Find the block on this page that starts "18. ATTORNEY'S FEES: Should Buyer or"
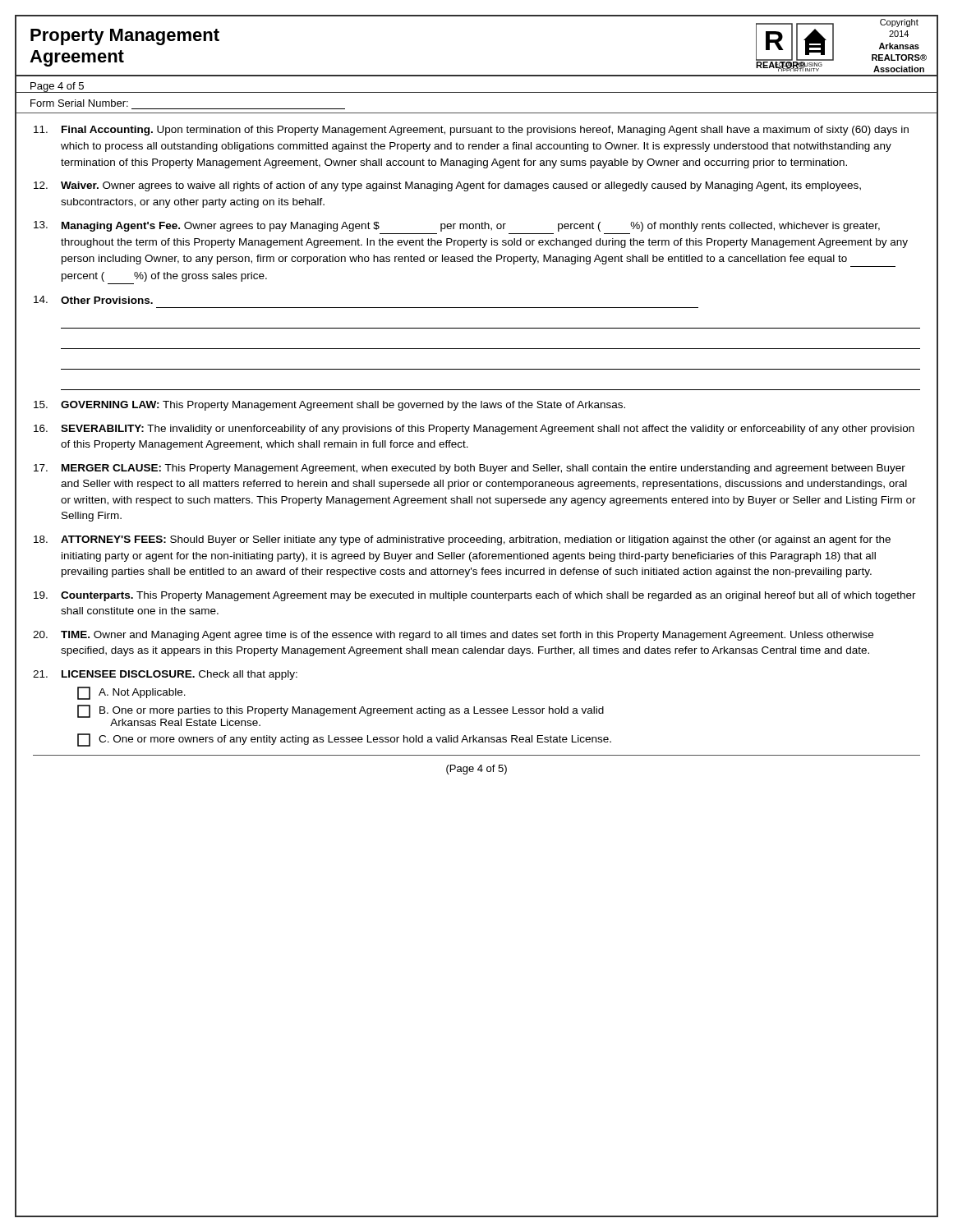 [476, 556]
